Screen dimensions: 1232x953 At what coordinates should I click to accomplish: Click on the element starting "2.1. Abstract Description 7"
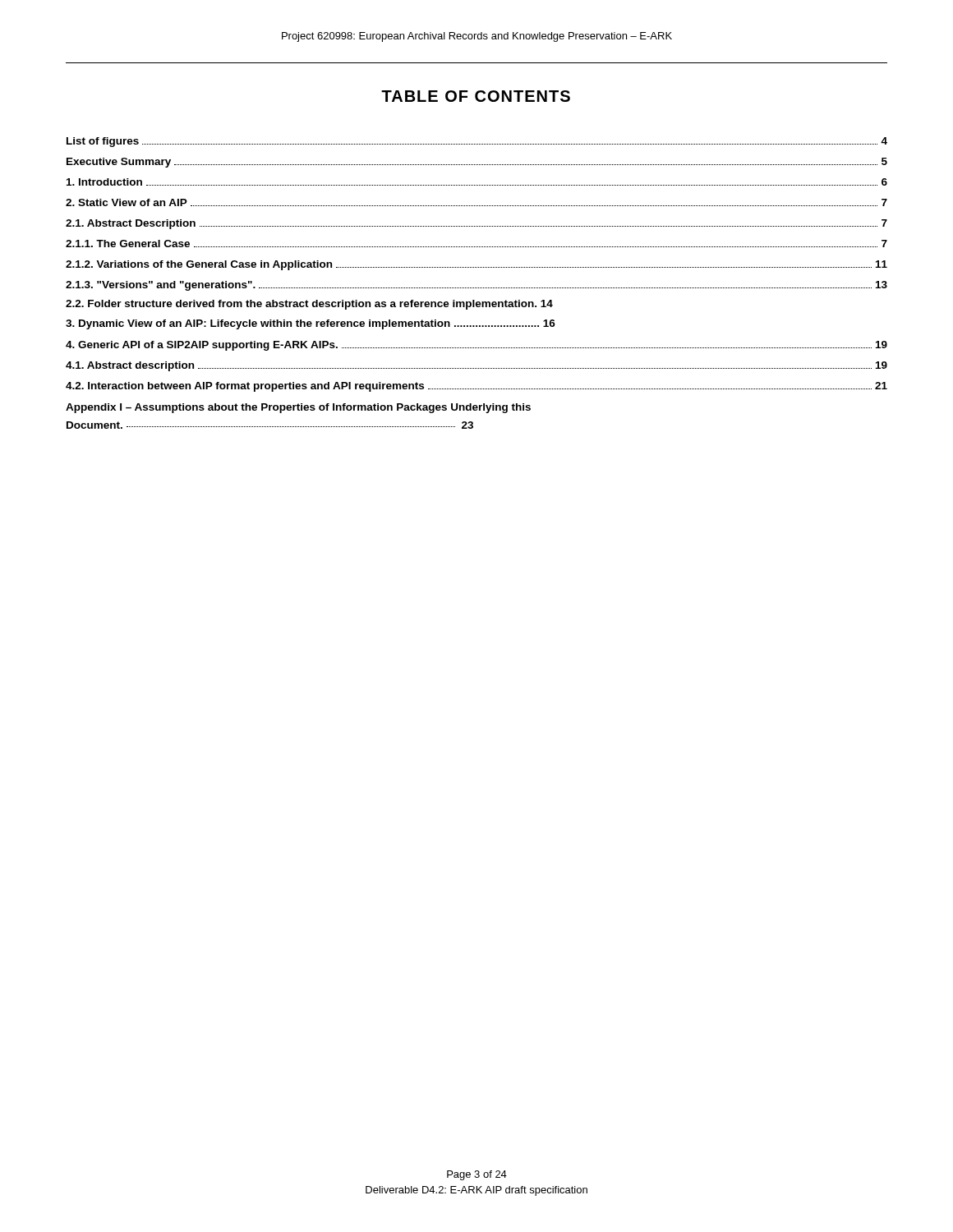coord(476,224)
